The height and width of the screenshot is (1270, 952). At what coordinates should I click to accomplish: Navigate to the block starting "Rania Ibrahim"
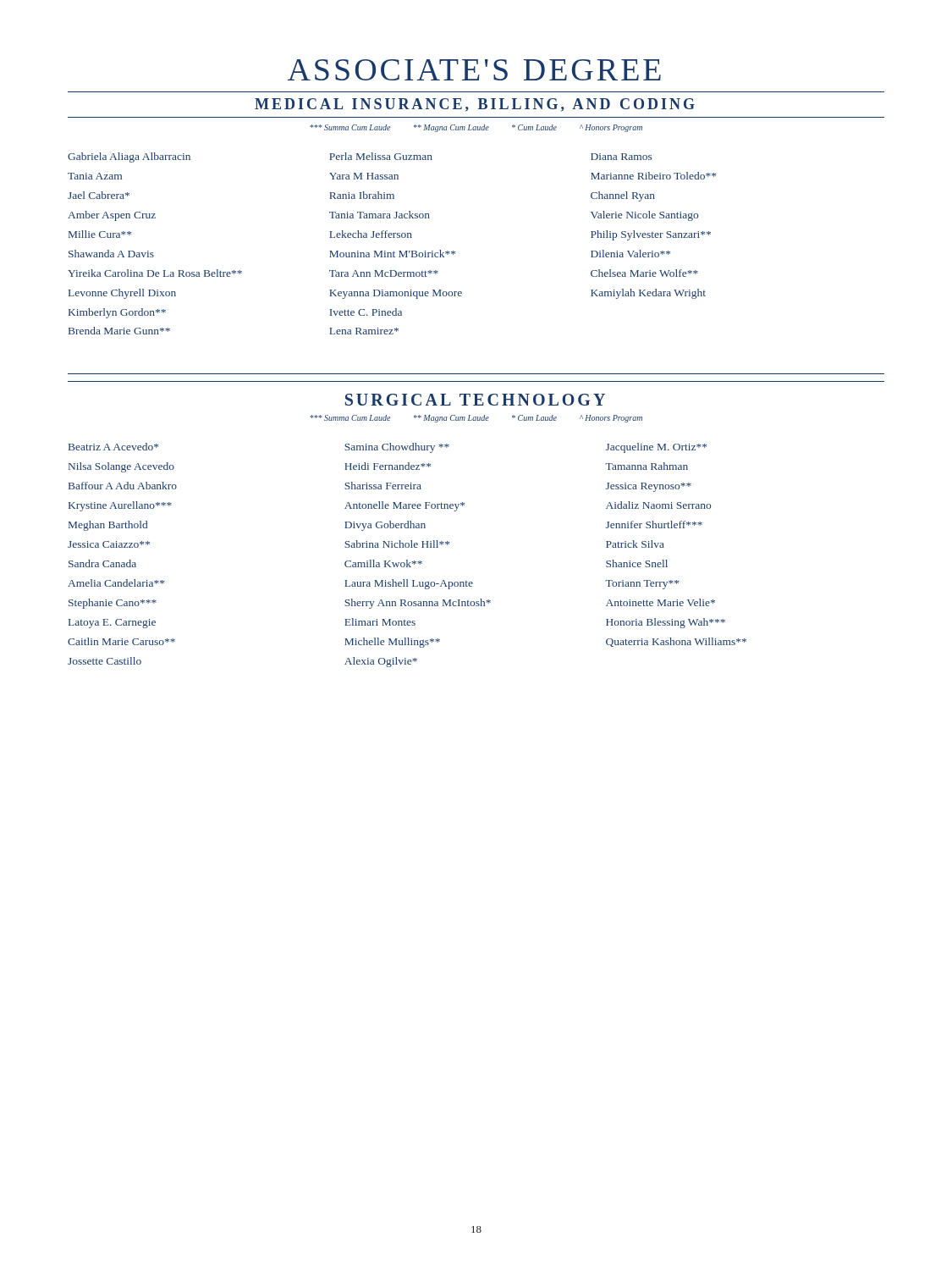362,195
